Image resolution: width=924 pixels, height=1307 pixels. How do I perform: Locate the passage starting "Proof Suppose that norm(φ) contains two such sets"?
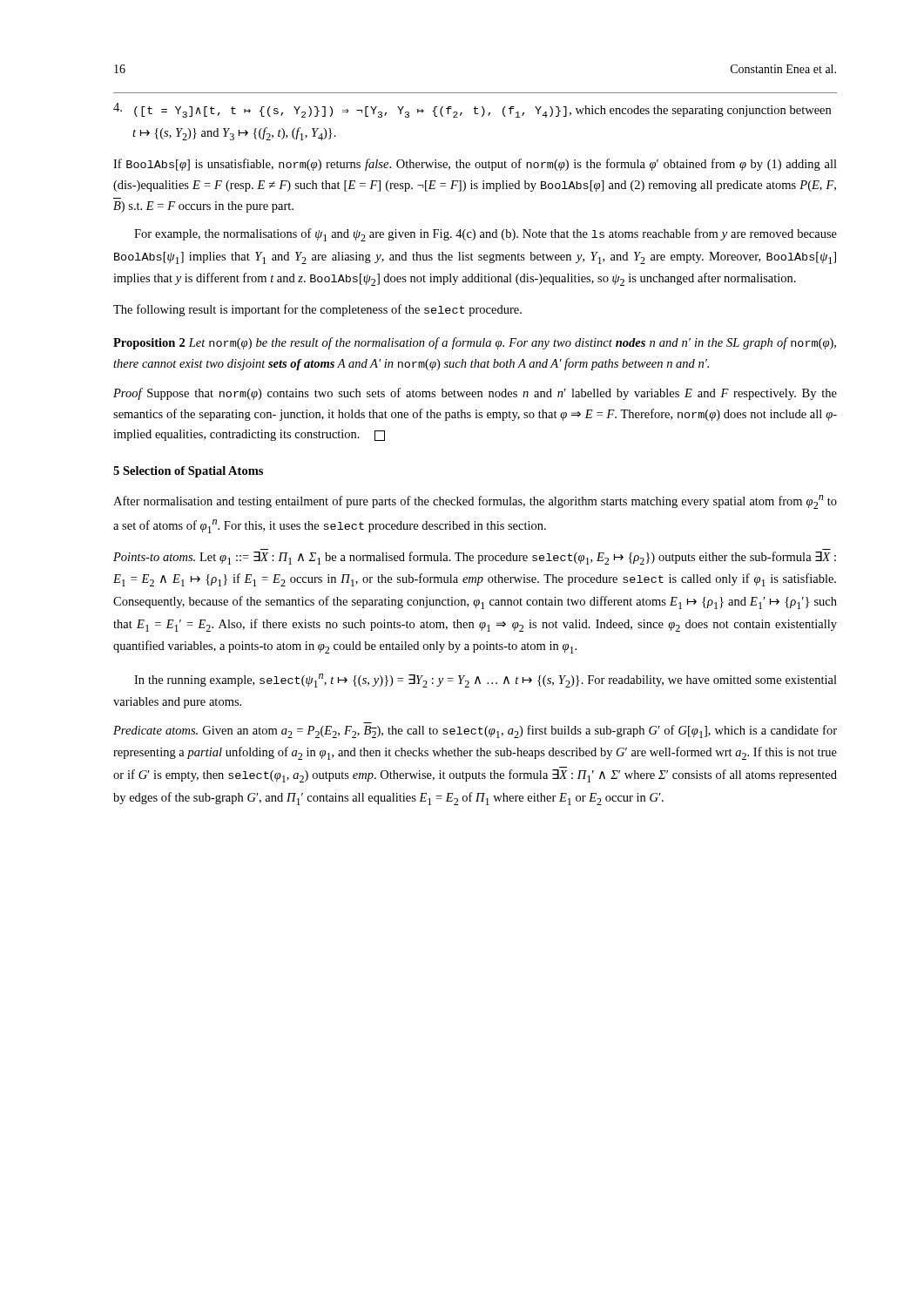coord(475,414)
